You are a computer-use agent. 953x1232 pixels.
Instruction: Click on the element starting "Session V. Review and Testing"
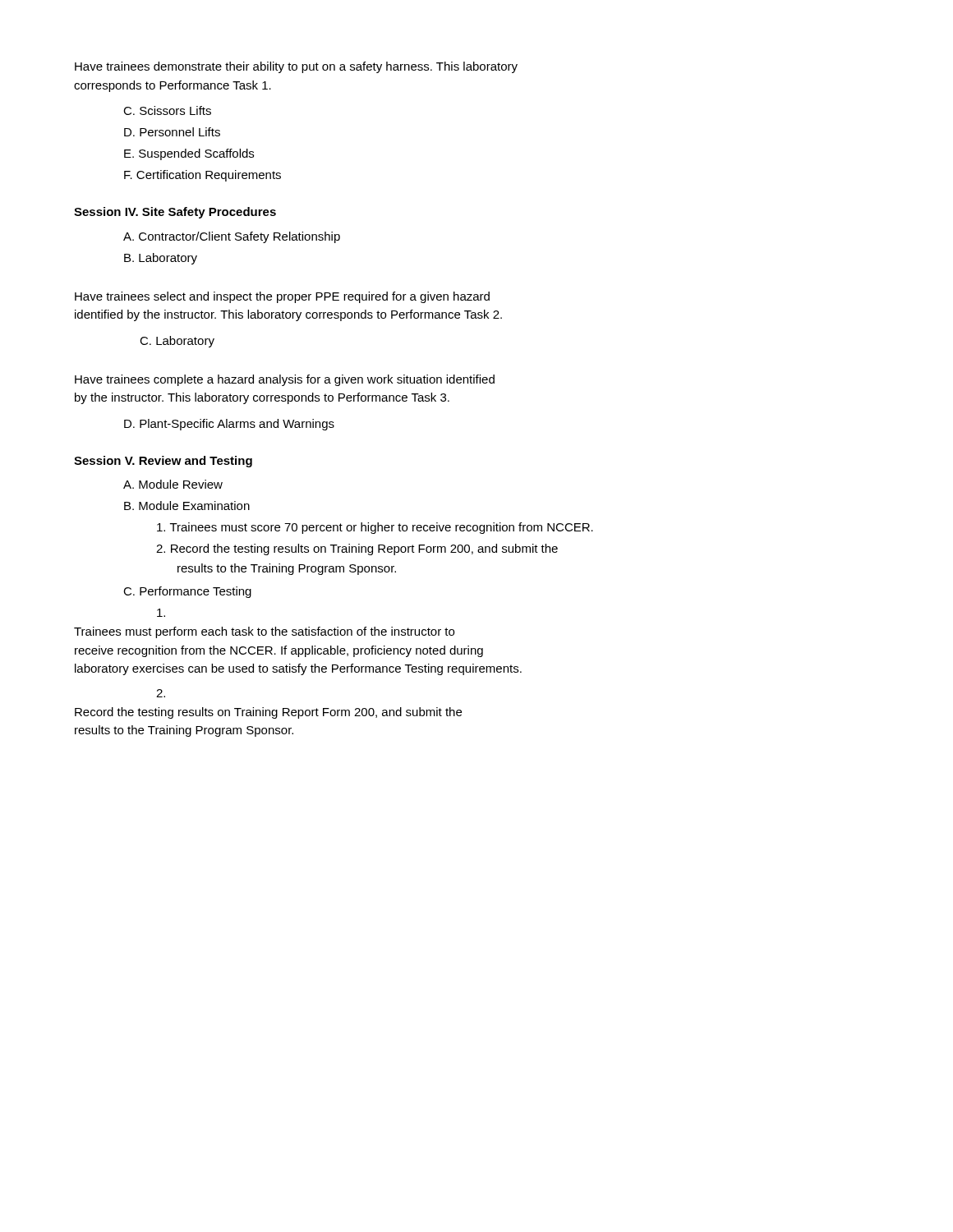[163, 460]
